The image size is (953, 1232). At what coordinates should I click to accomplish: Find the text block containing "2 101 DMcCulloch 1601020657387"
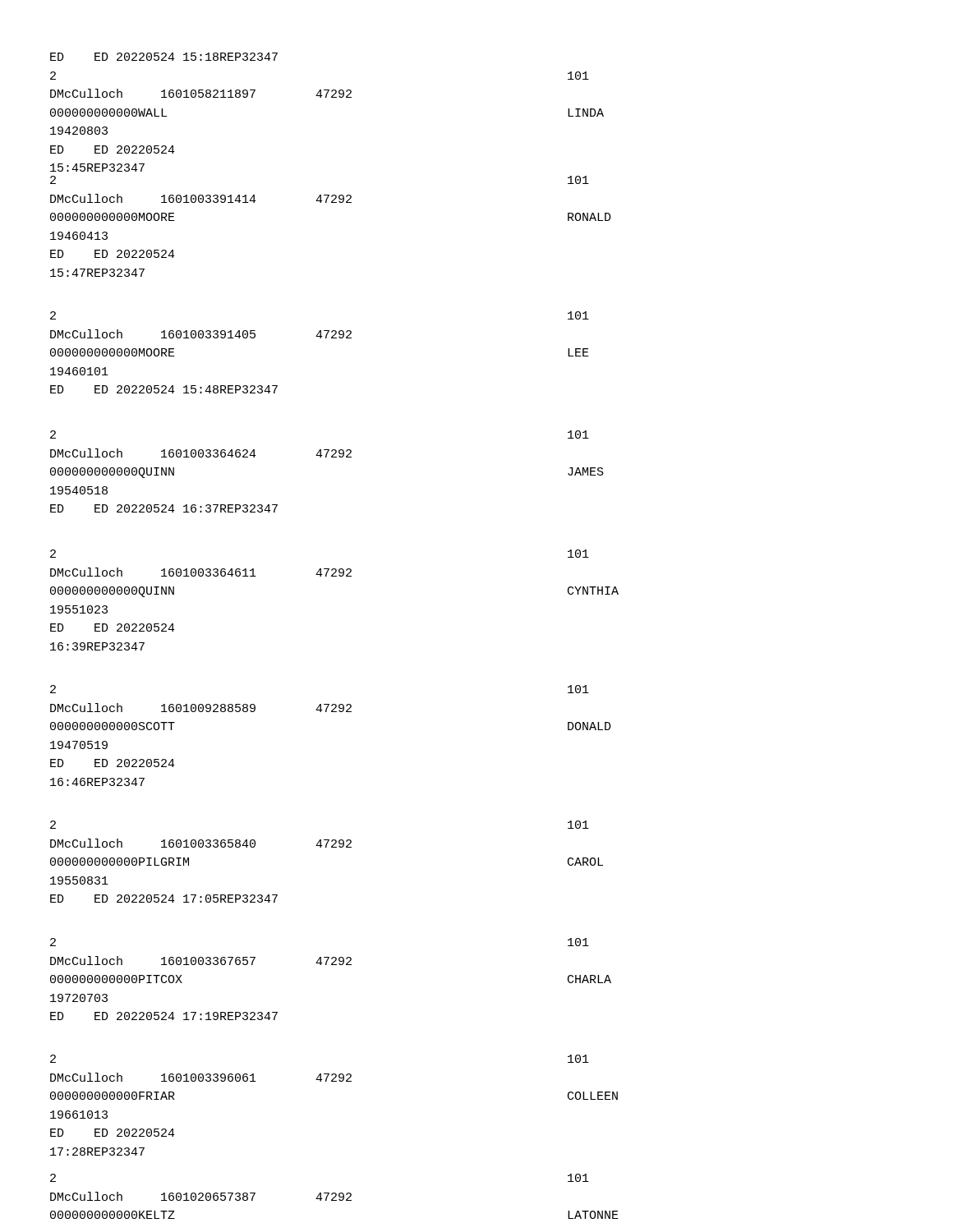(x=334, y=1196)
